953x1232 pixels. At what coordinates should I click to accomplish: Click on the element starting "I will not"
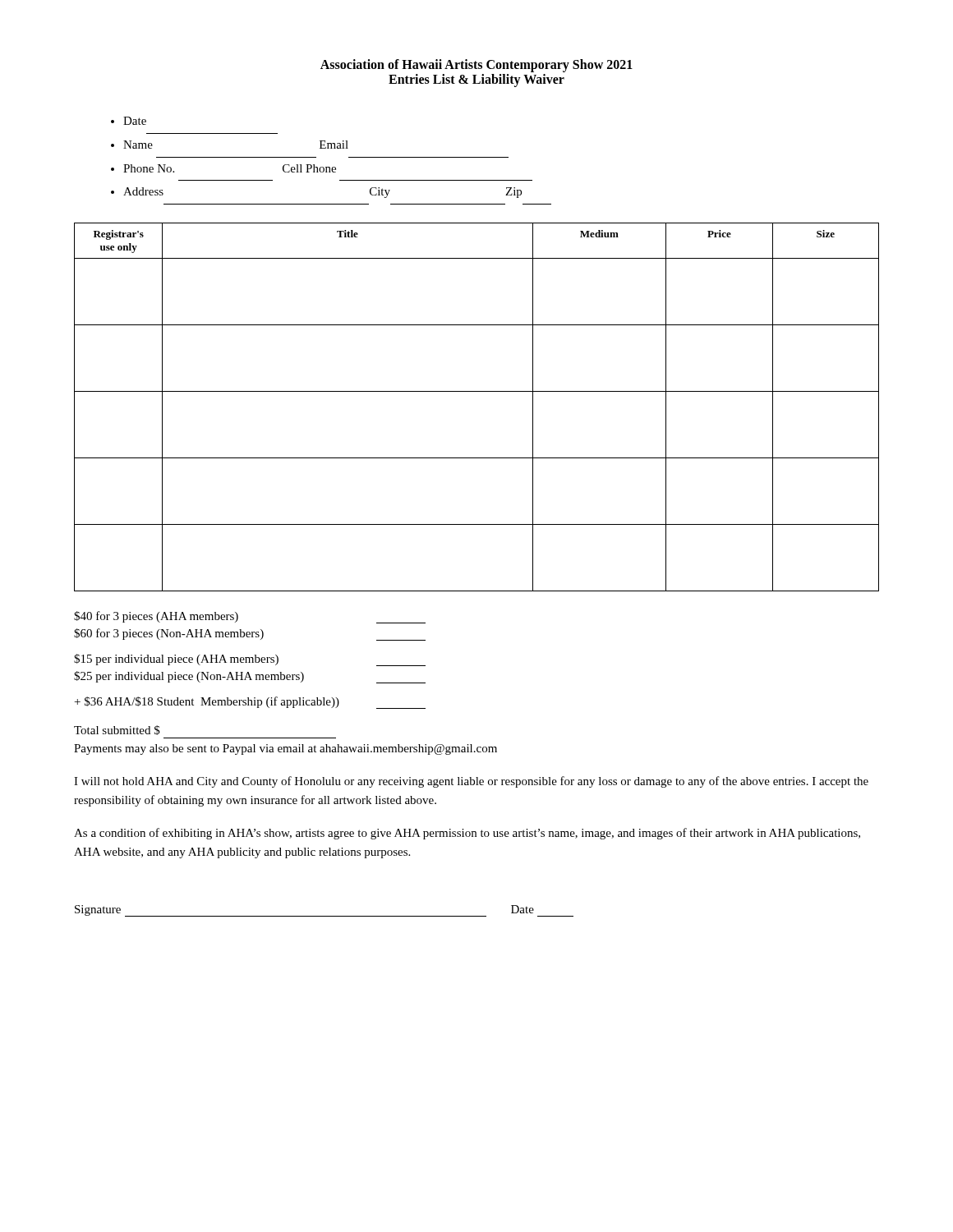tap(471, 791)
